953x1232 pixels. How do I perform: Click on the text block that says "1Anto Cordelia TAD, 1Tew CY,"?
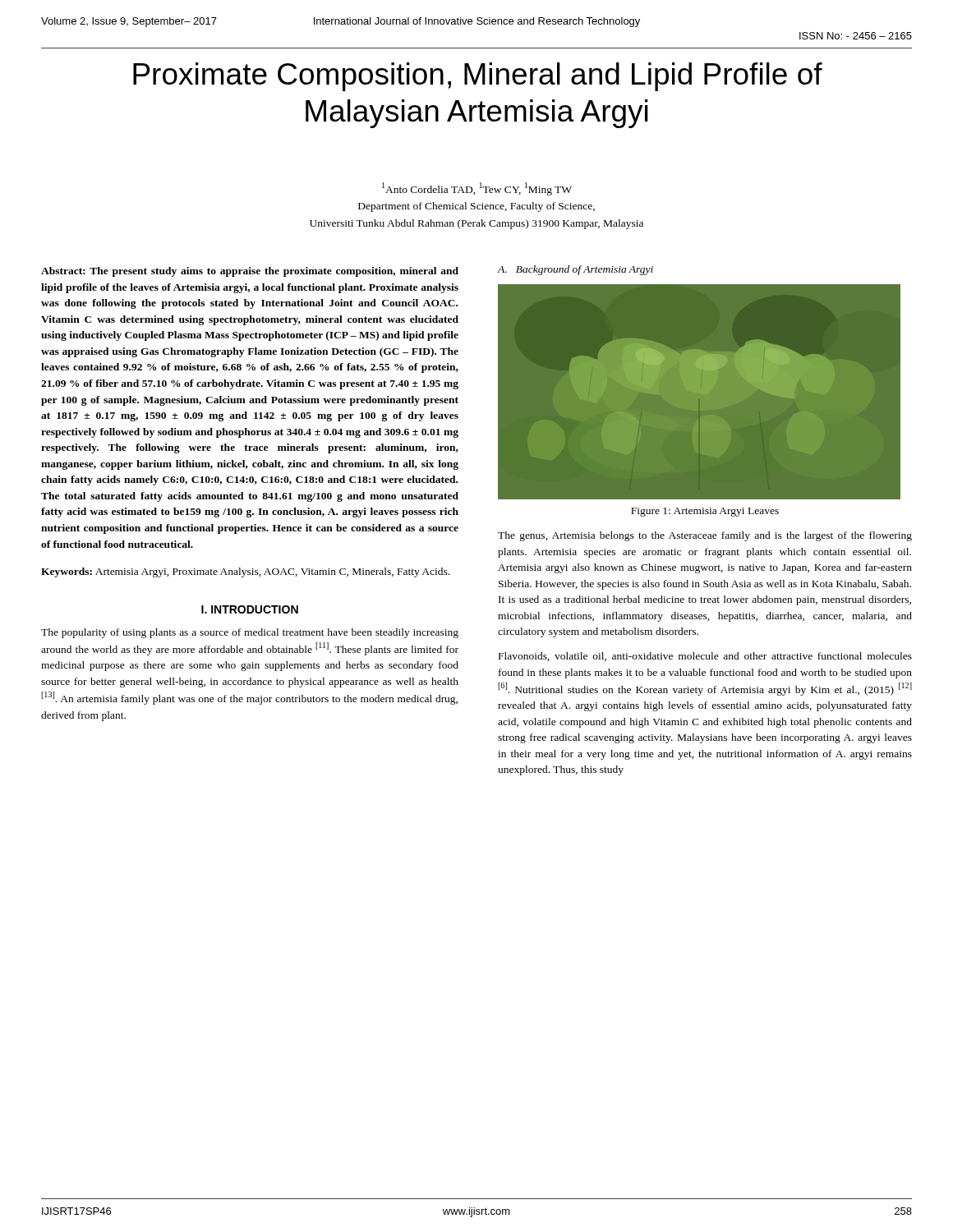pyautogui.click(x=476, y=205)
